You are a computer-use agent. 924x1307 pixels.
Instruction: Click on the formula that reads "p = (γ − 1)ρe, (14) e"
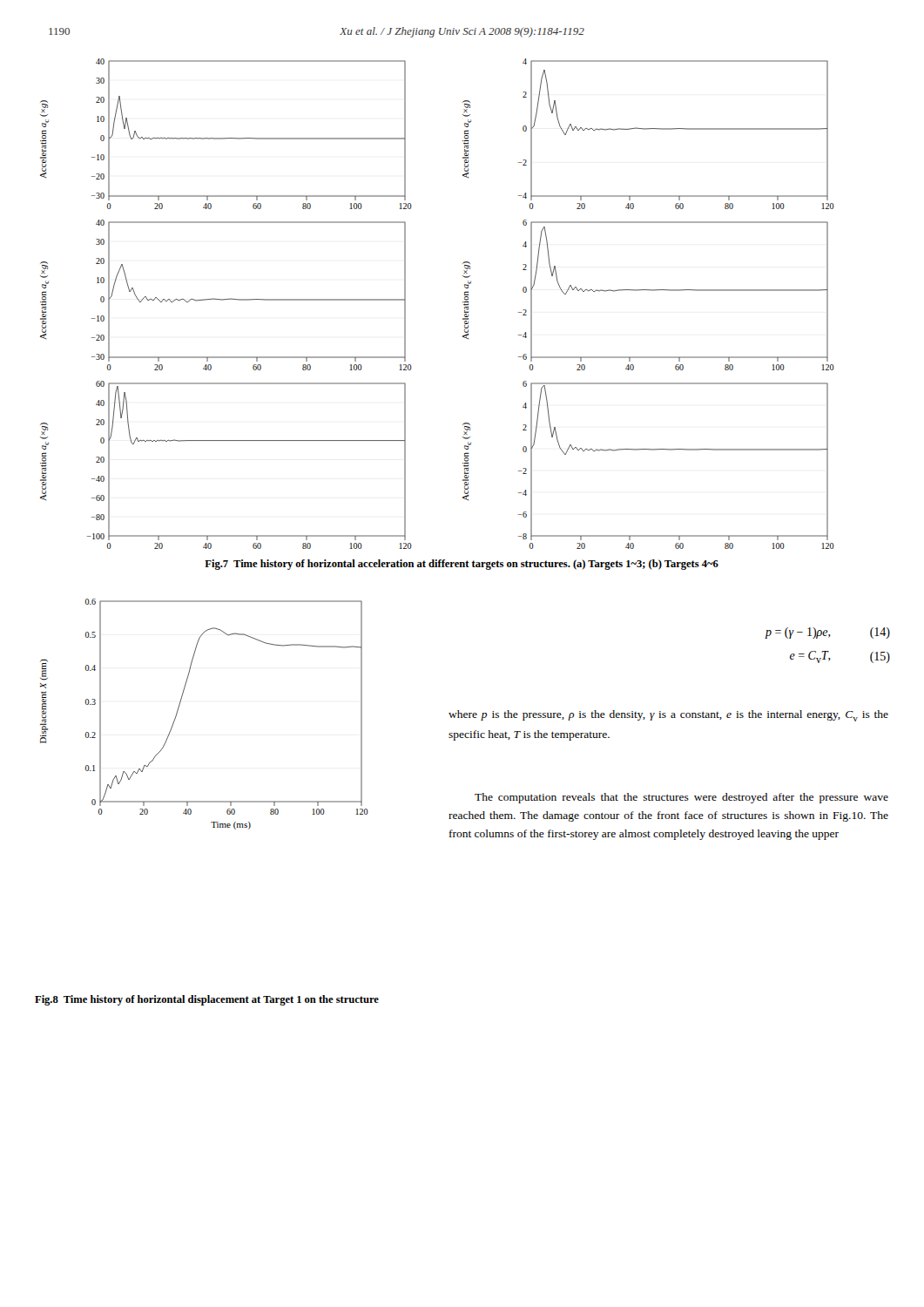coord(827,633)
